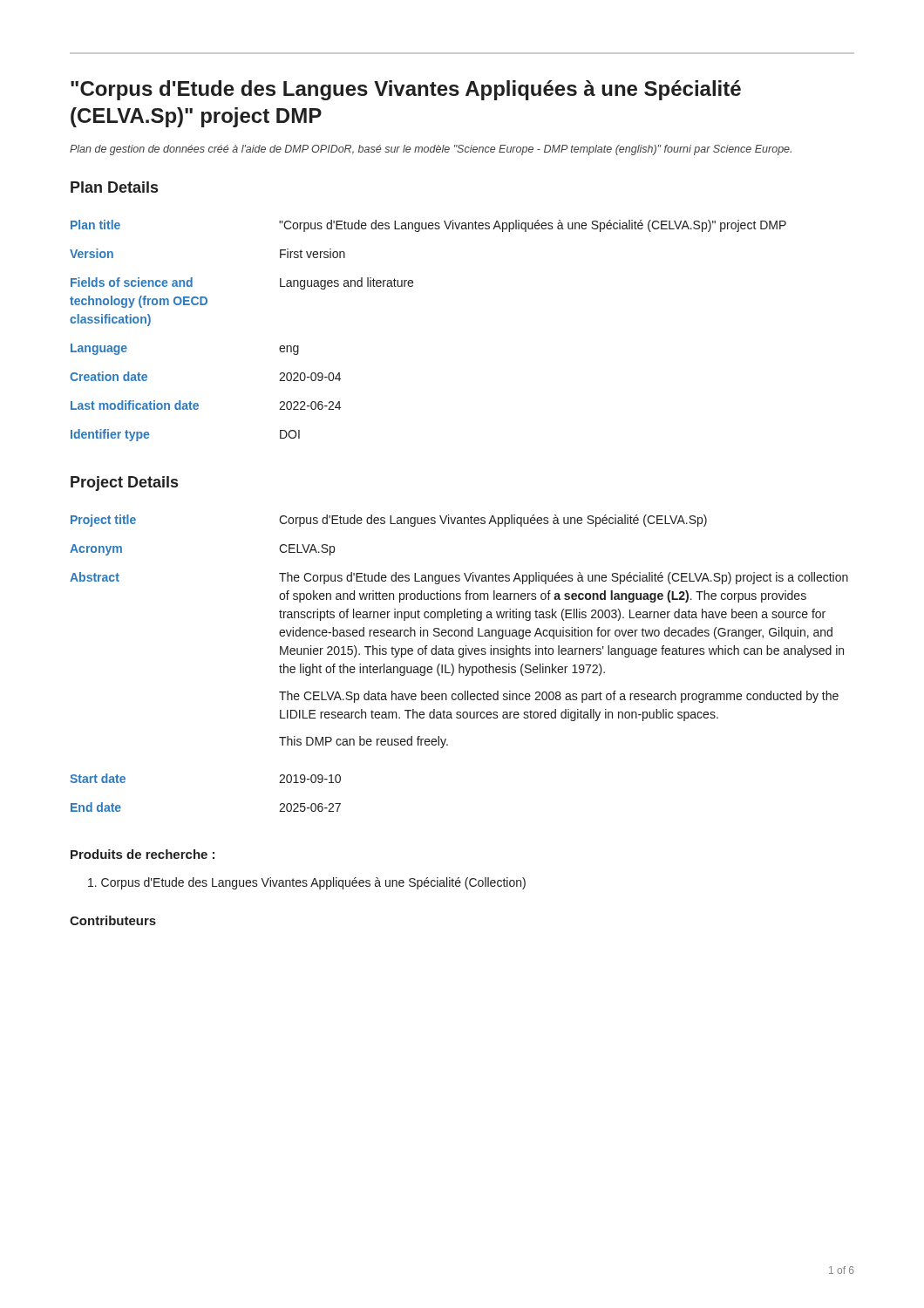Find the table that mentions "Creation date"

[462, 330]
